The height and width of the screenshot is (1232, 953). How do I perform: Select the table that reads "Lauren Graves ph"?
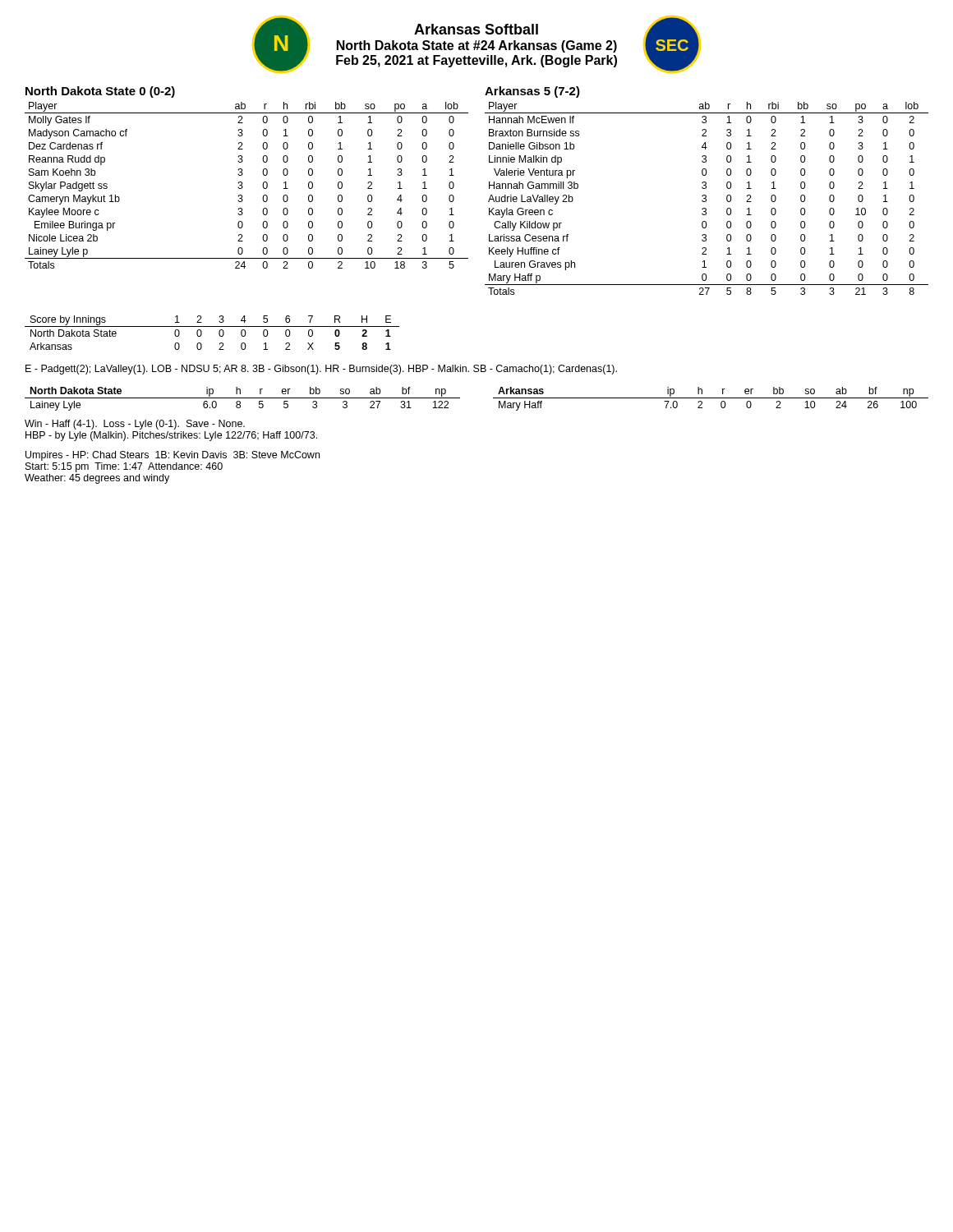point(707,199)
